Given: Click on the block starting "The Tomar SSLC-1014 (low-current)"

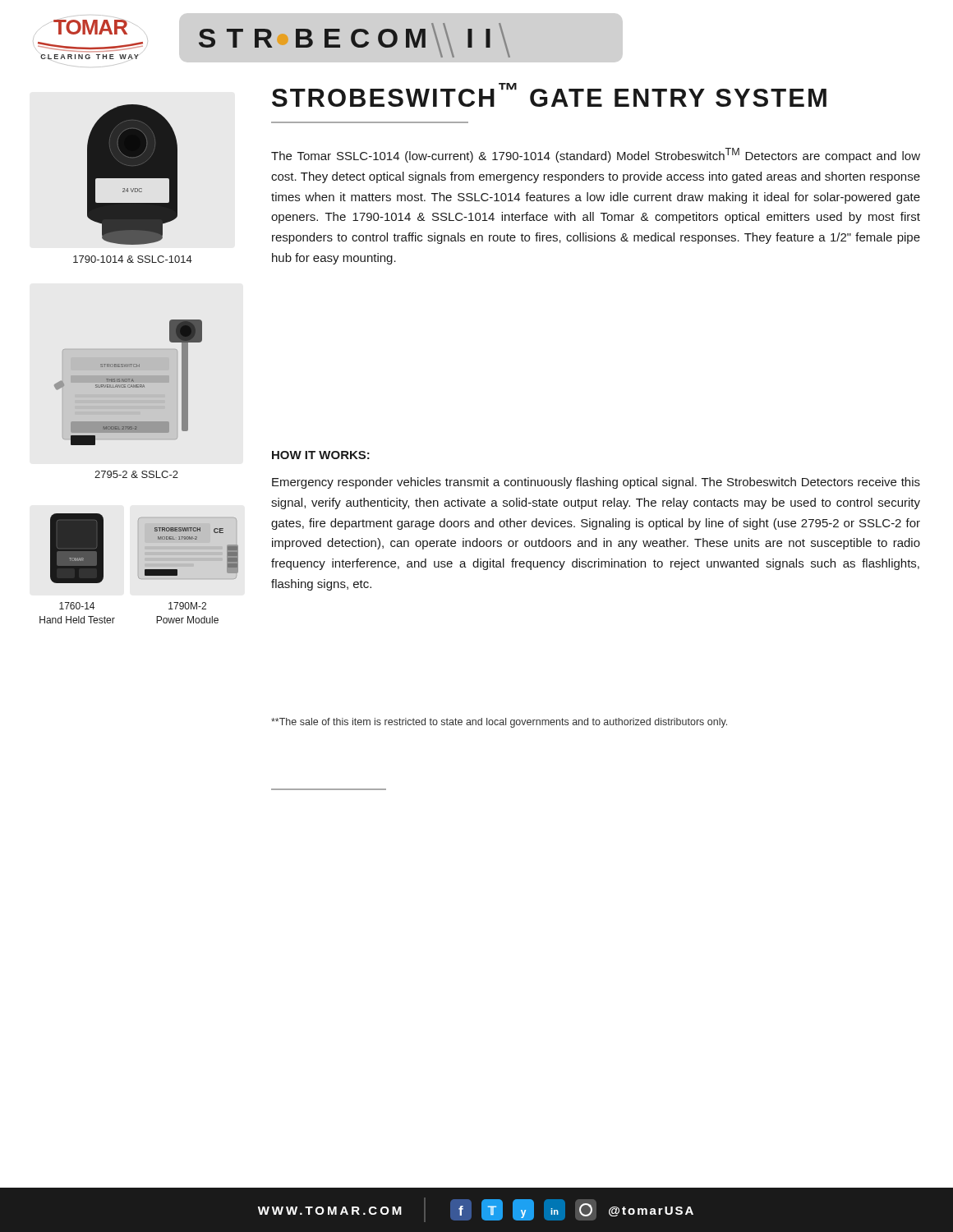Looking at the screenshot, I should pyautogui.click(x=596, y=206).
